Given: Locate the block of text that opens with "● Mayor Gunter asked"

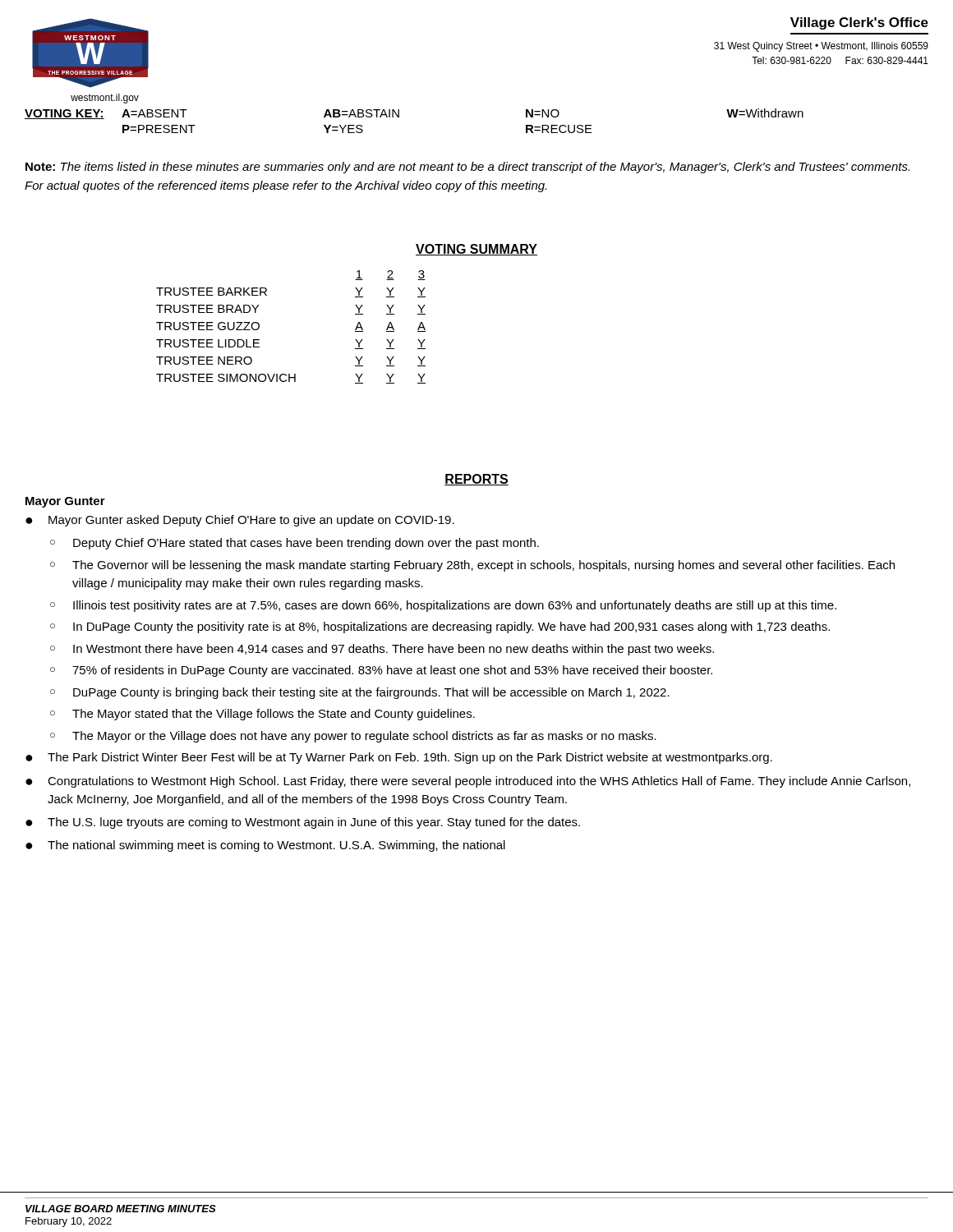Looking at the screenshot, I should pyautogui.click(x=240, y=521).
